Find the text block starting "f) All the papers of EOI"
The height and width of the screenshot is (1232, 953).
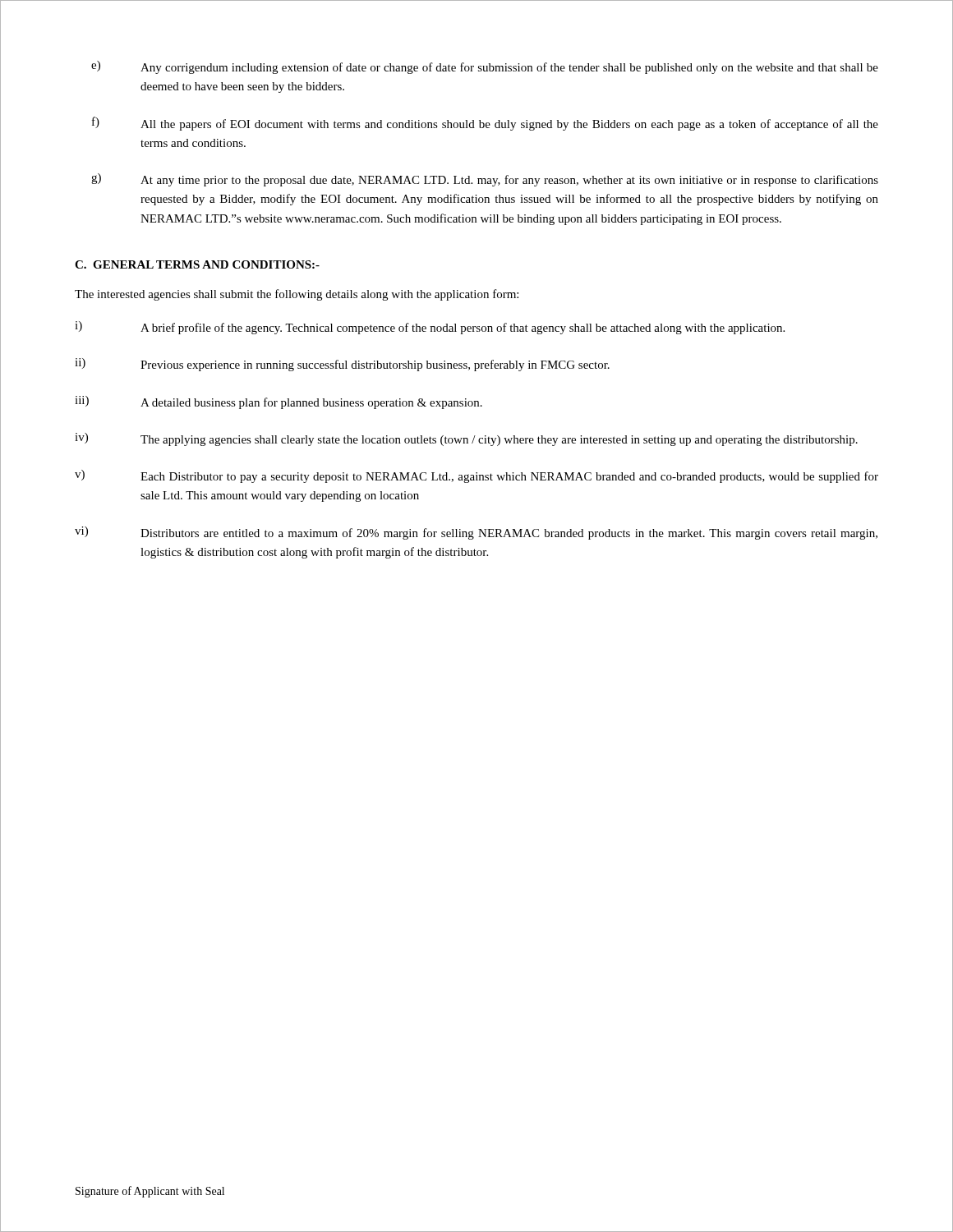(x=476, y=134)
